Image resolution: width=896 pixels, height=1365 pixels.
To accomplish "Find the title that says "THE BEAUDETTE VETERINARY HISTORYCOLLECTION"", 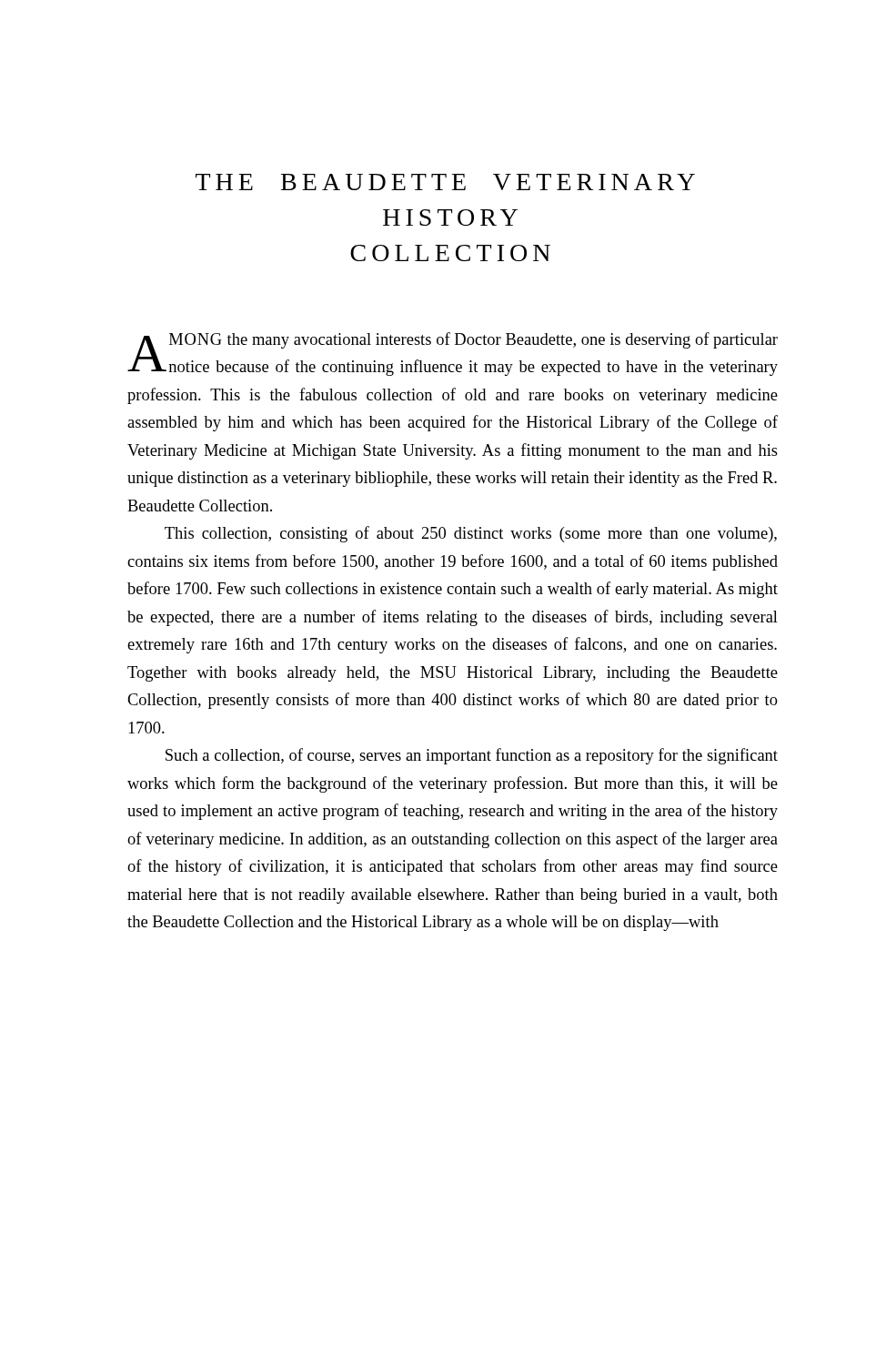I will (x=453, y=217).
